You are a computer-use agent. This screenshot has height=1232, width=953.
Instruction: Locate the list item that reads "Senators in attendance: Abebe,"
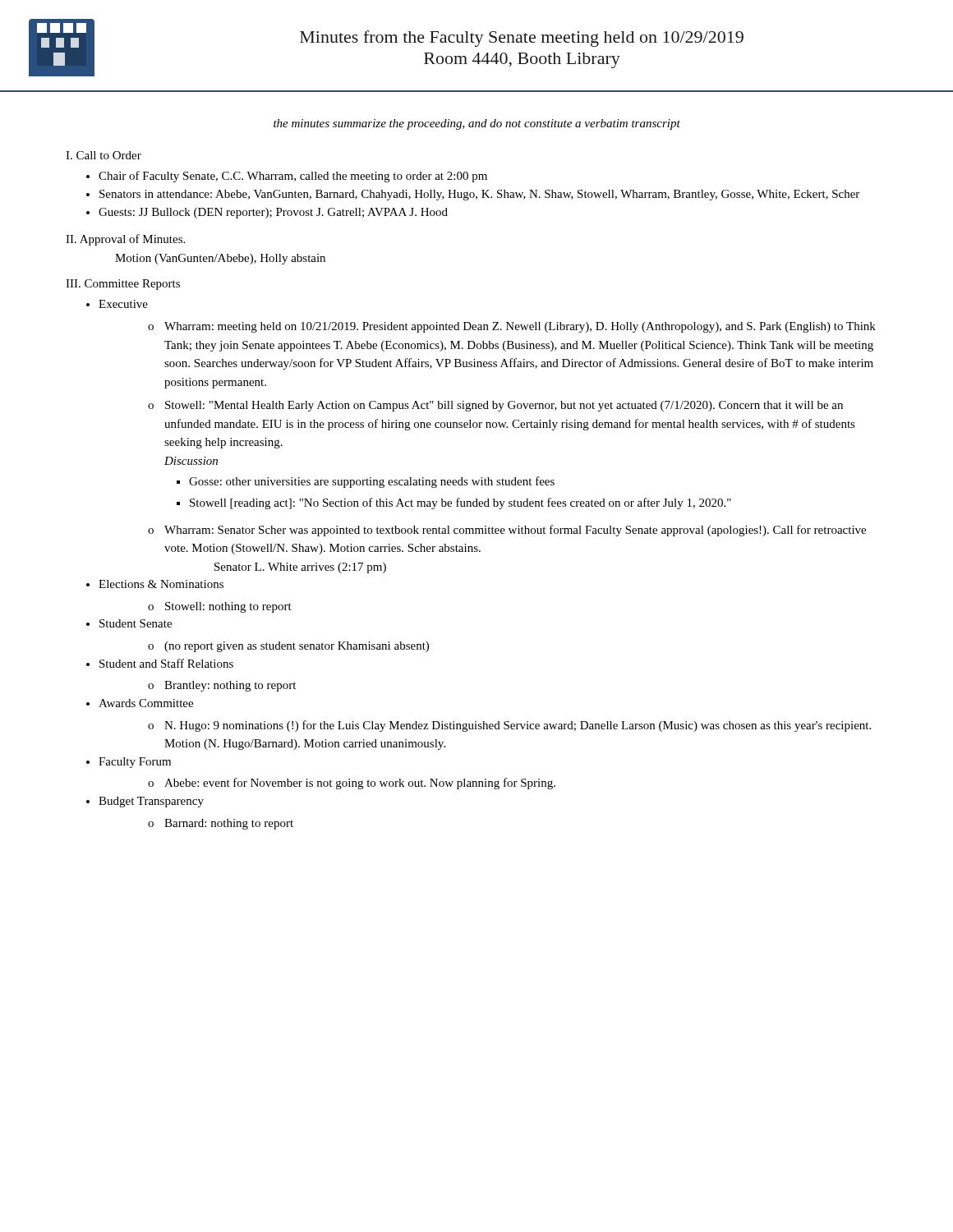(x=476, y=194)
